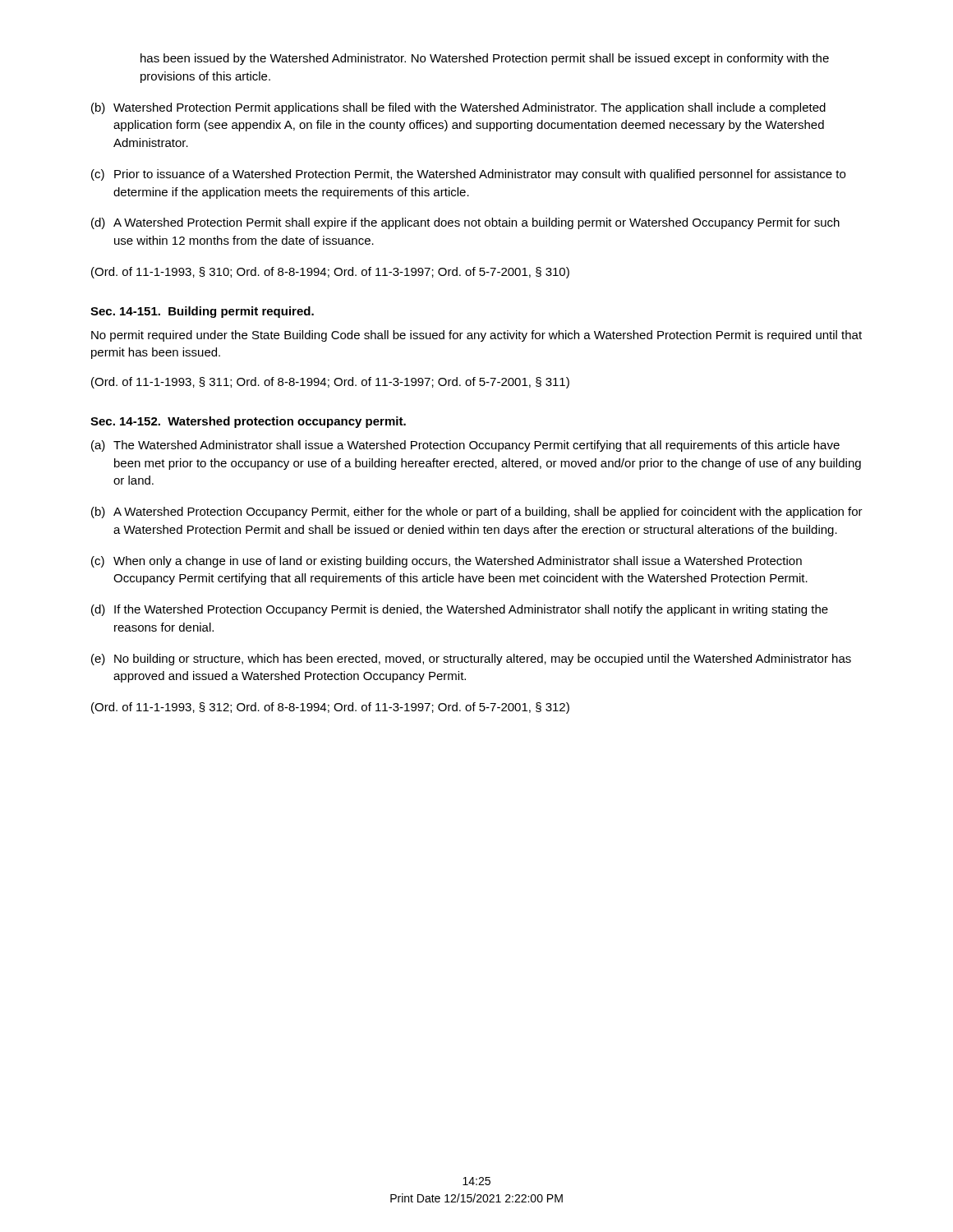
Task: Click on the text block starting "(b) Watershed Protection Permit"
Action: [x=476, y=125]
